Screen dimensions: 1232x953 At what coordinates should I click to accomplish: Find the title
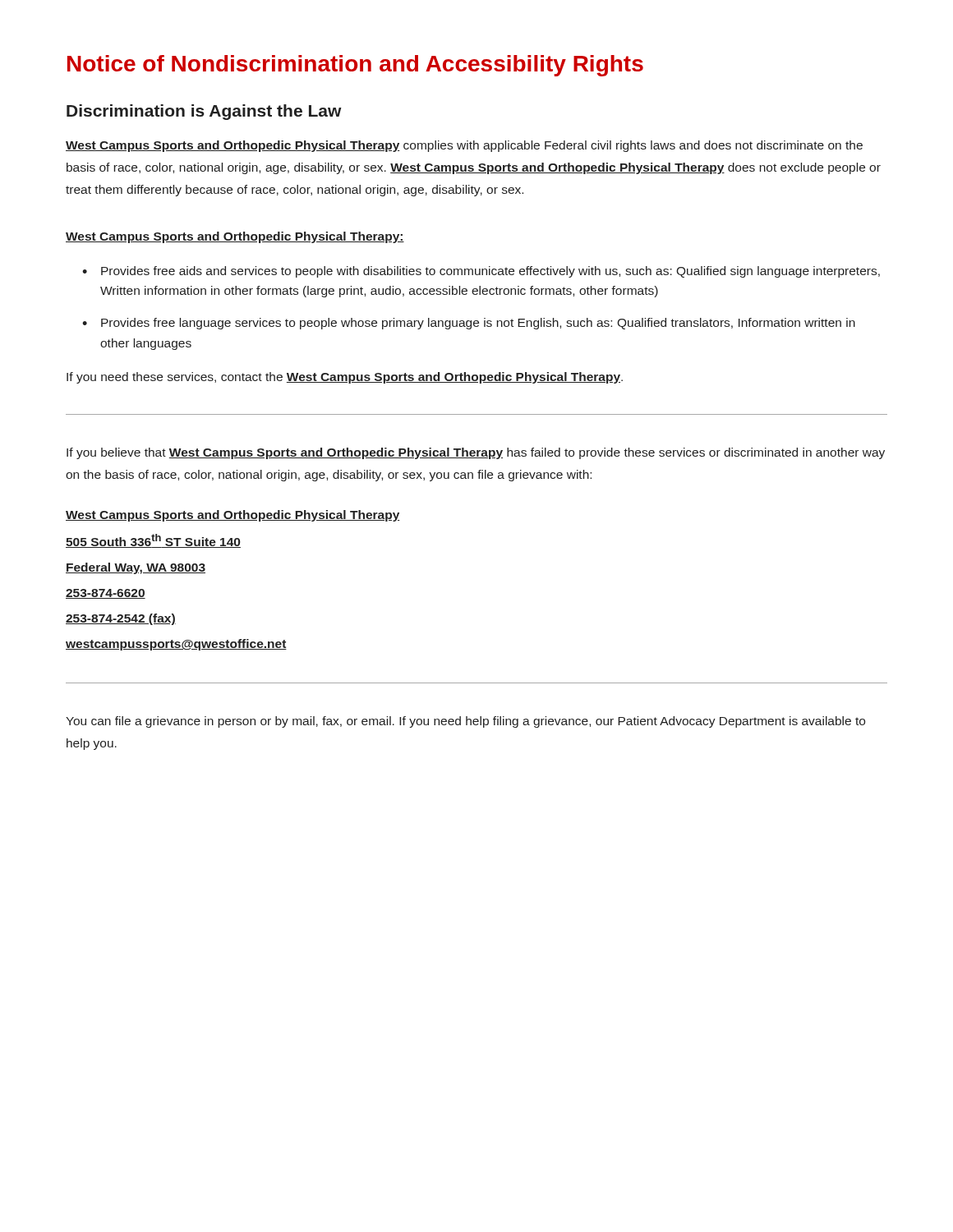(355, 64)
